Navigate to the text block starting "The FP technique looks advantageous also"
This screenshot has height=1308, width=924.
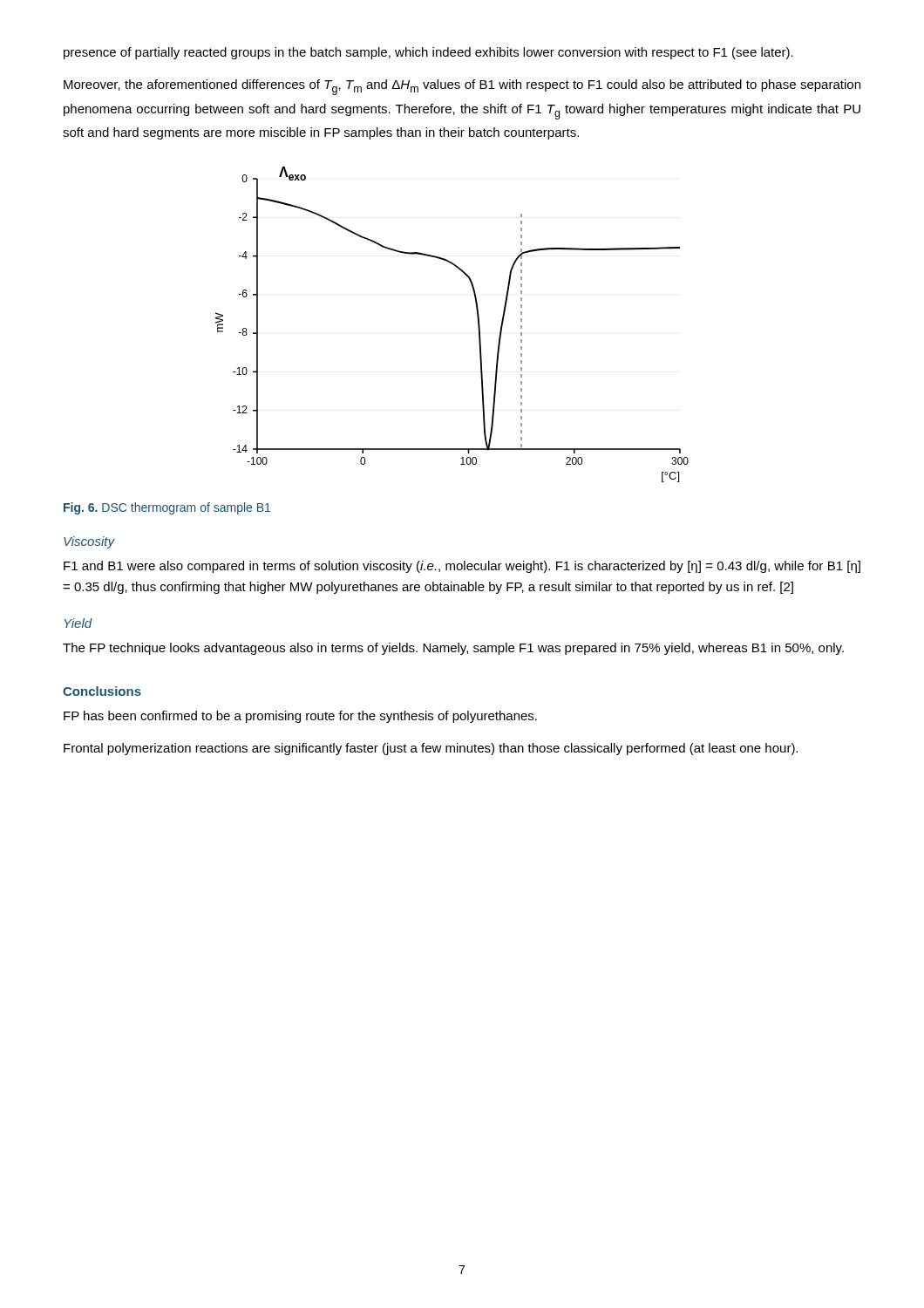tap(454, 647)
